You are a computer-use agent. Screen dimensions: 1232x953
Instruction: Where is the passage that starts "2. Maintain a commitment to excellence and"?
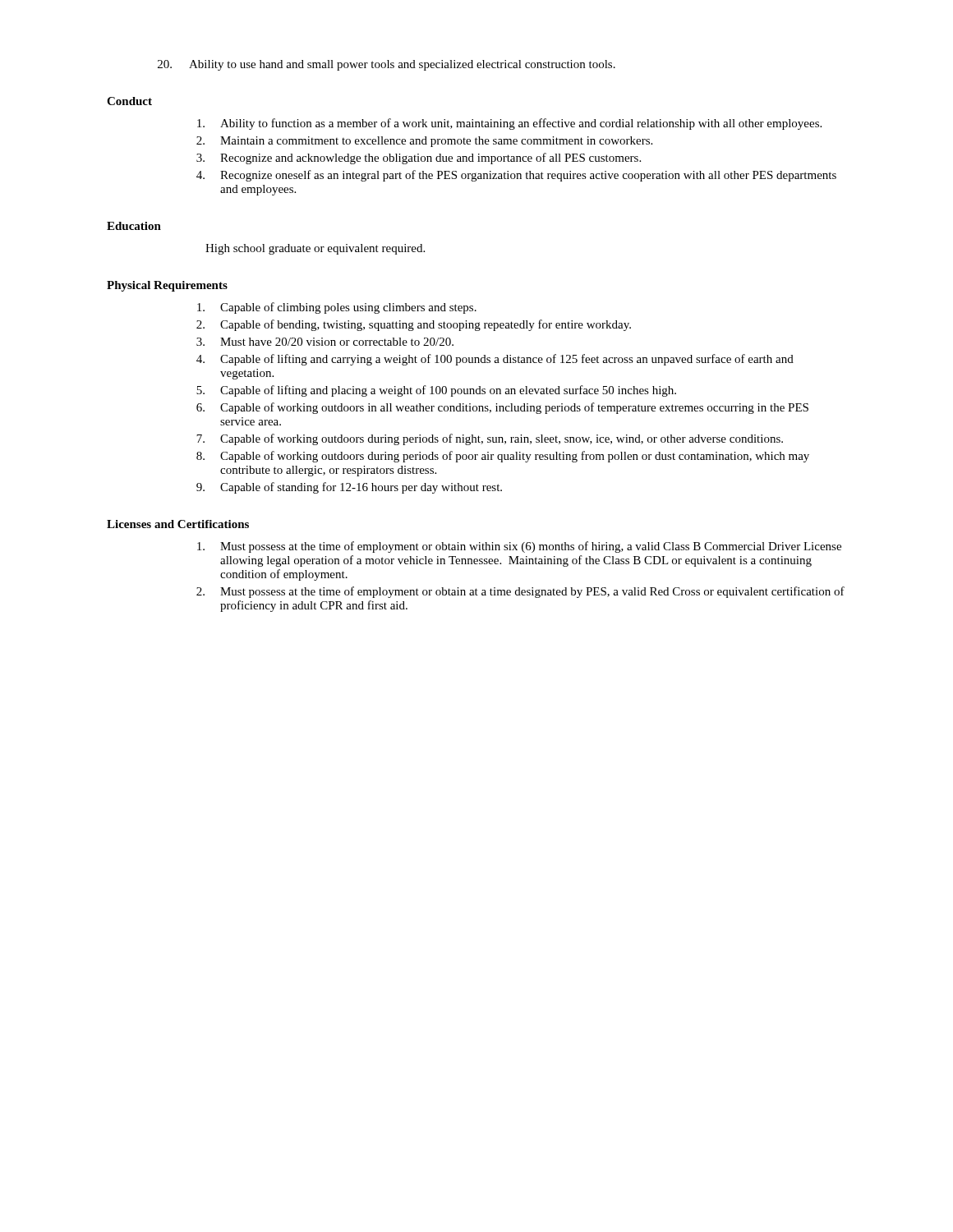[501, 141]
